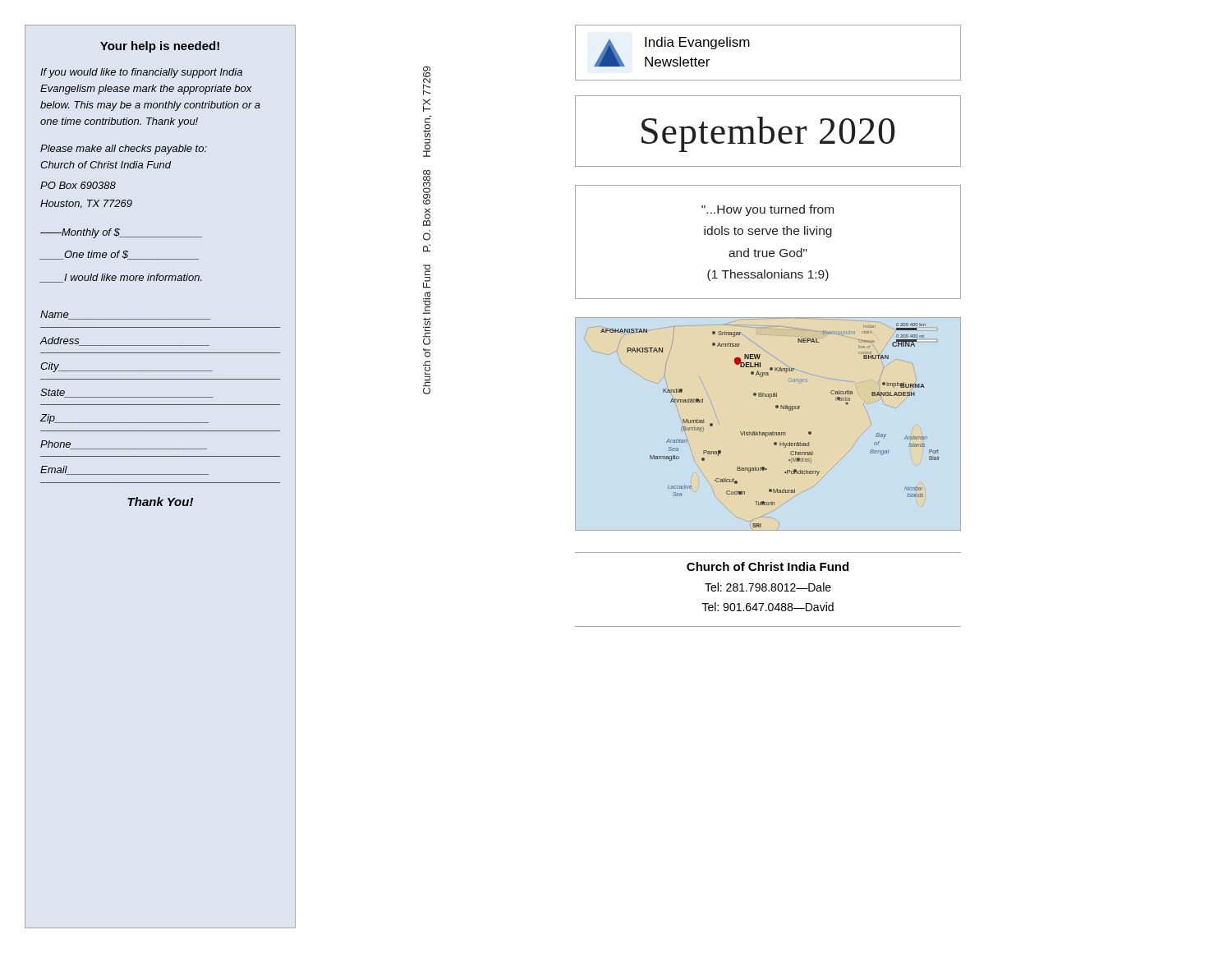Click on the list item that reads "____I would like"
1232x953 pixels.
[x=122, y=277]
